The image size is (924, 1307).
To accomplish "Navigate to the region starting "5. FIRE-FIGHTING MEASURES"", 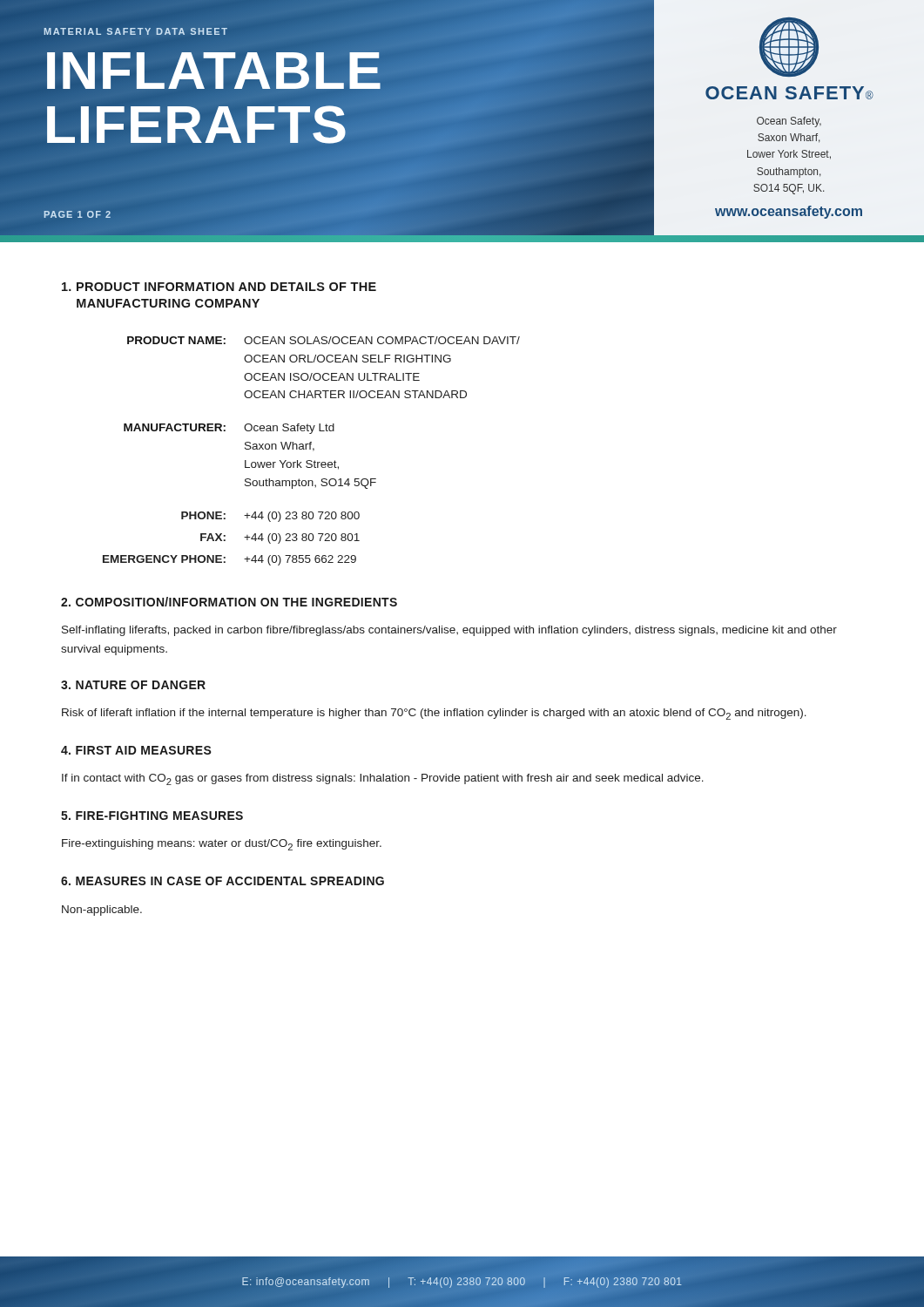I will click(152, 816).
